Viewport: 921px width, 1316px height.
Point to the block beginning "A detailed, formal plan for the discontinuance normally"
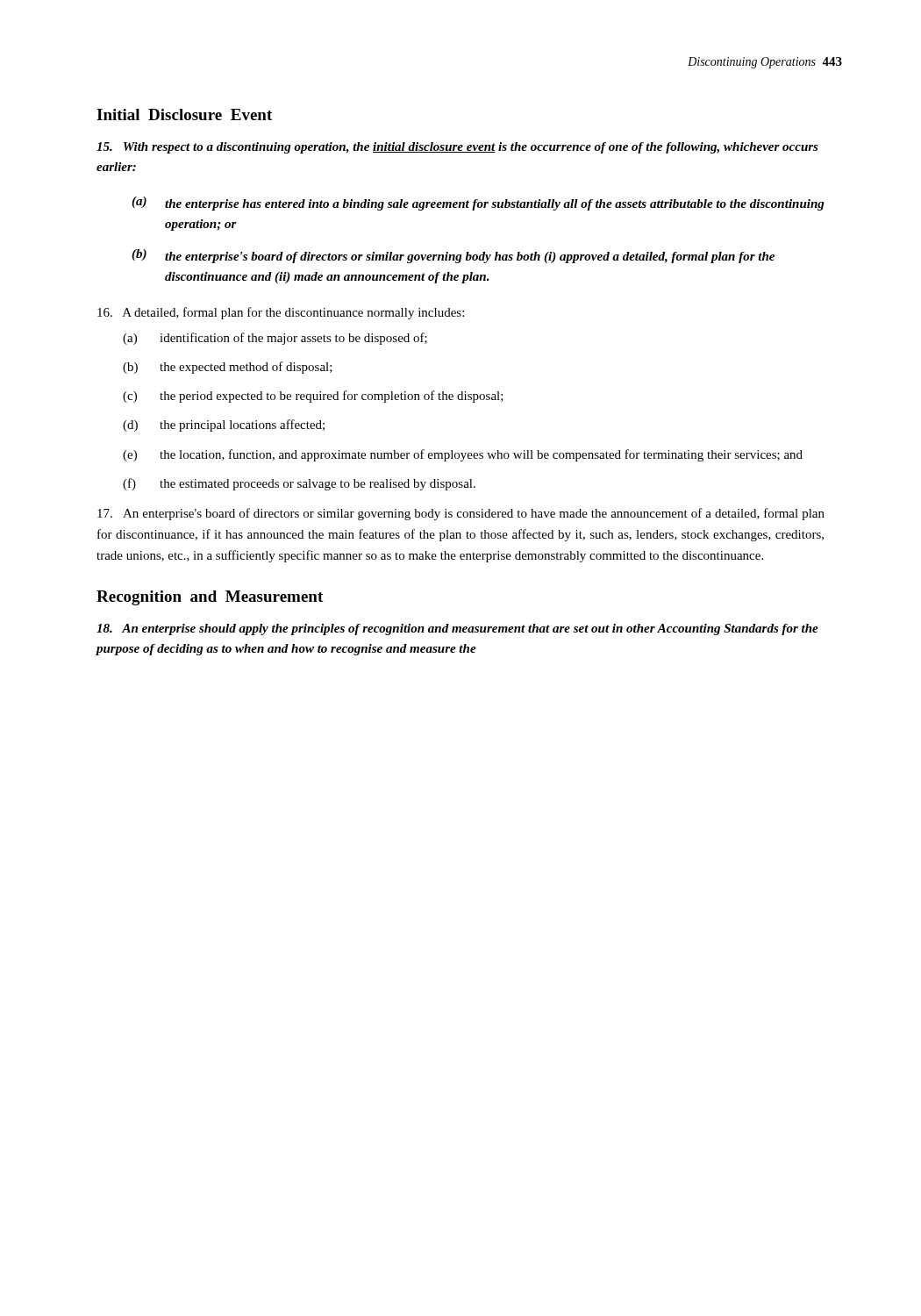(281, 312)
